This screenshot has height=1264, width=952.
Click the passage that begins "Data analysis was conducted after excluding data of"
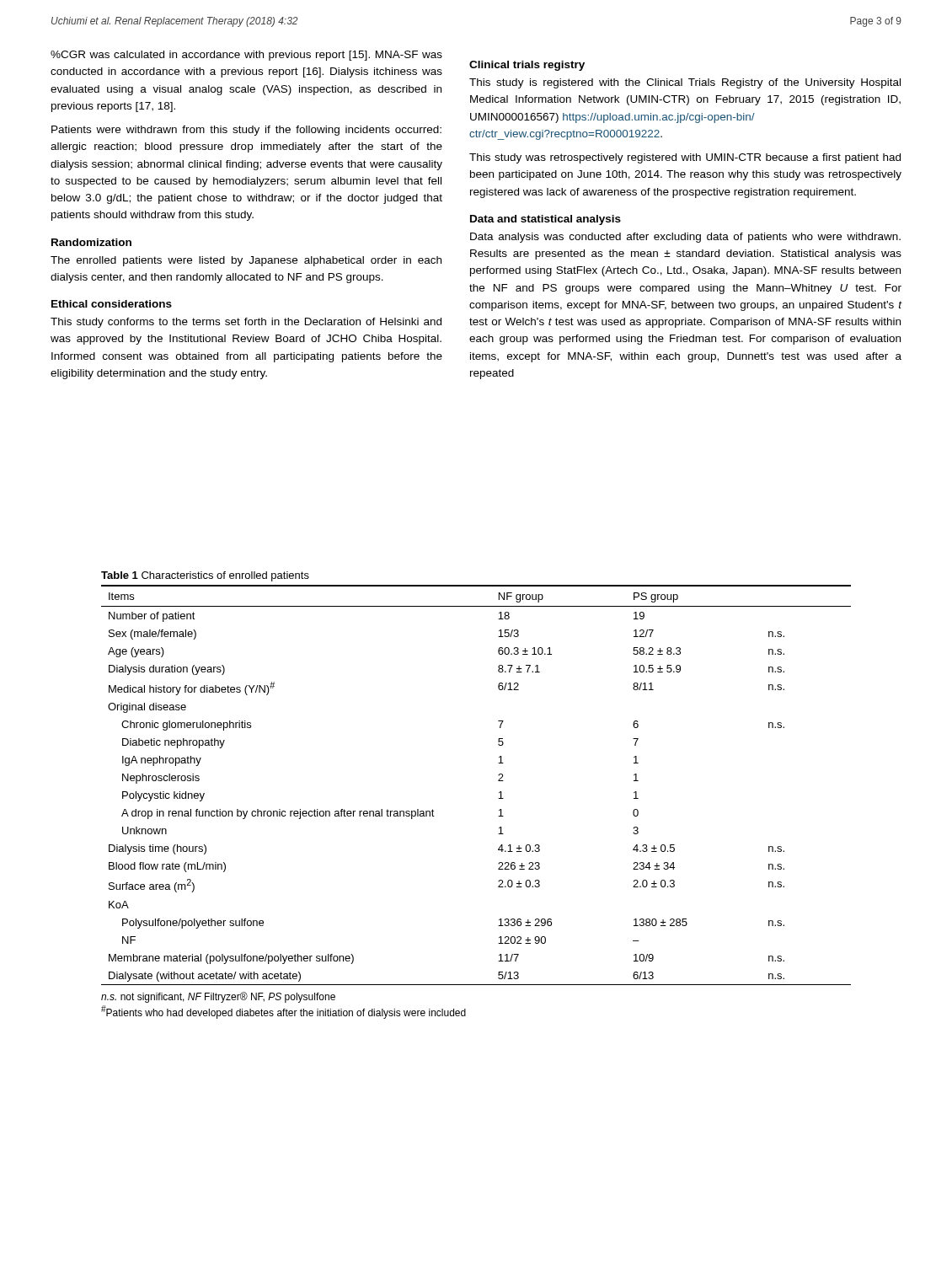pos(685,305)
